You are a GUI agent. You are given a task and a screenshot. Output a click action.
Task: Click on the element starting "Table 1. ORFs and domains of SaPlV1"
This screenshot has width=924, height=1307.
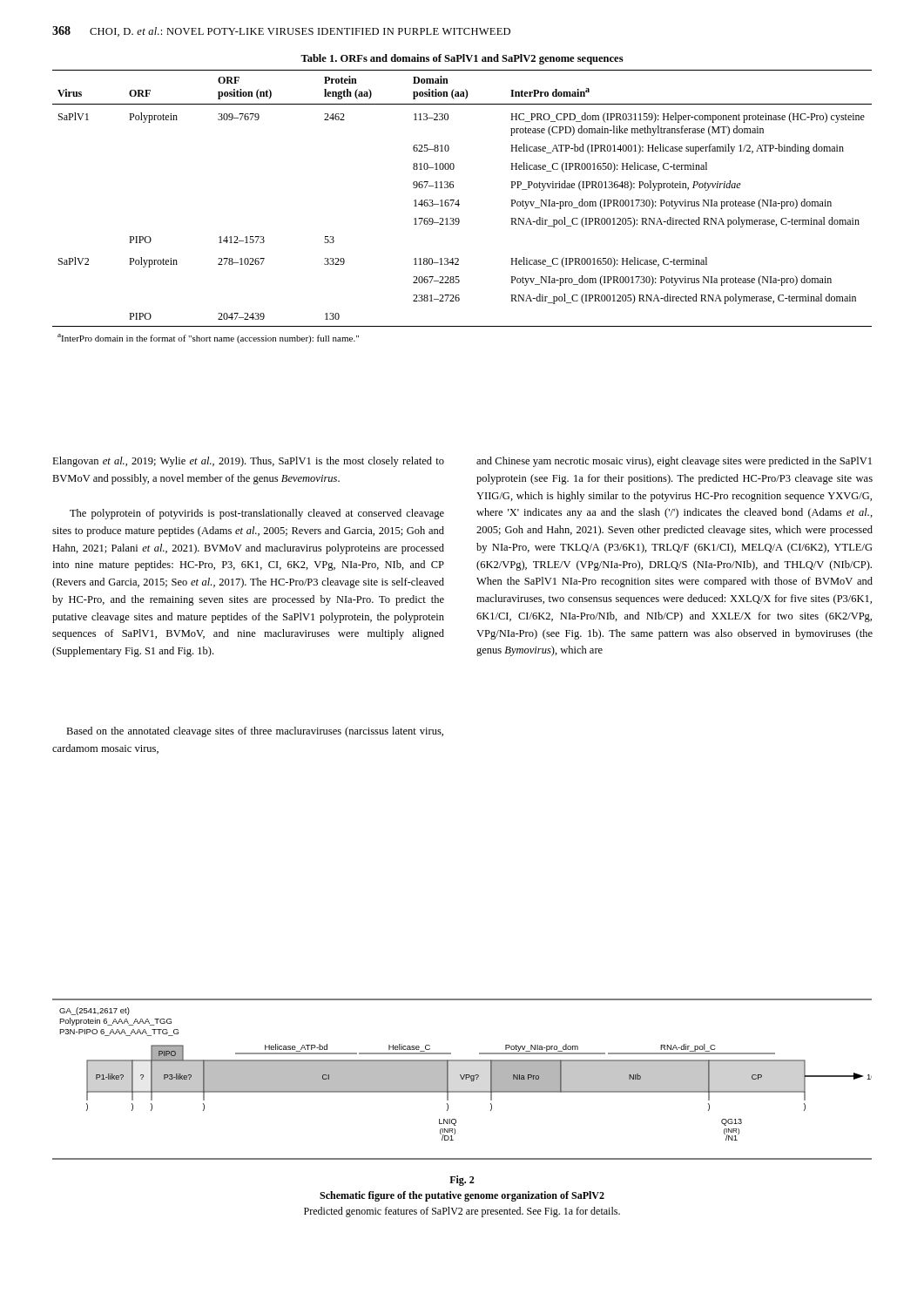(x=462, y=58)
